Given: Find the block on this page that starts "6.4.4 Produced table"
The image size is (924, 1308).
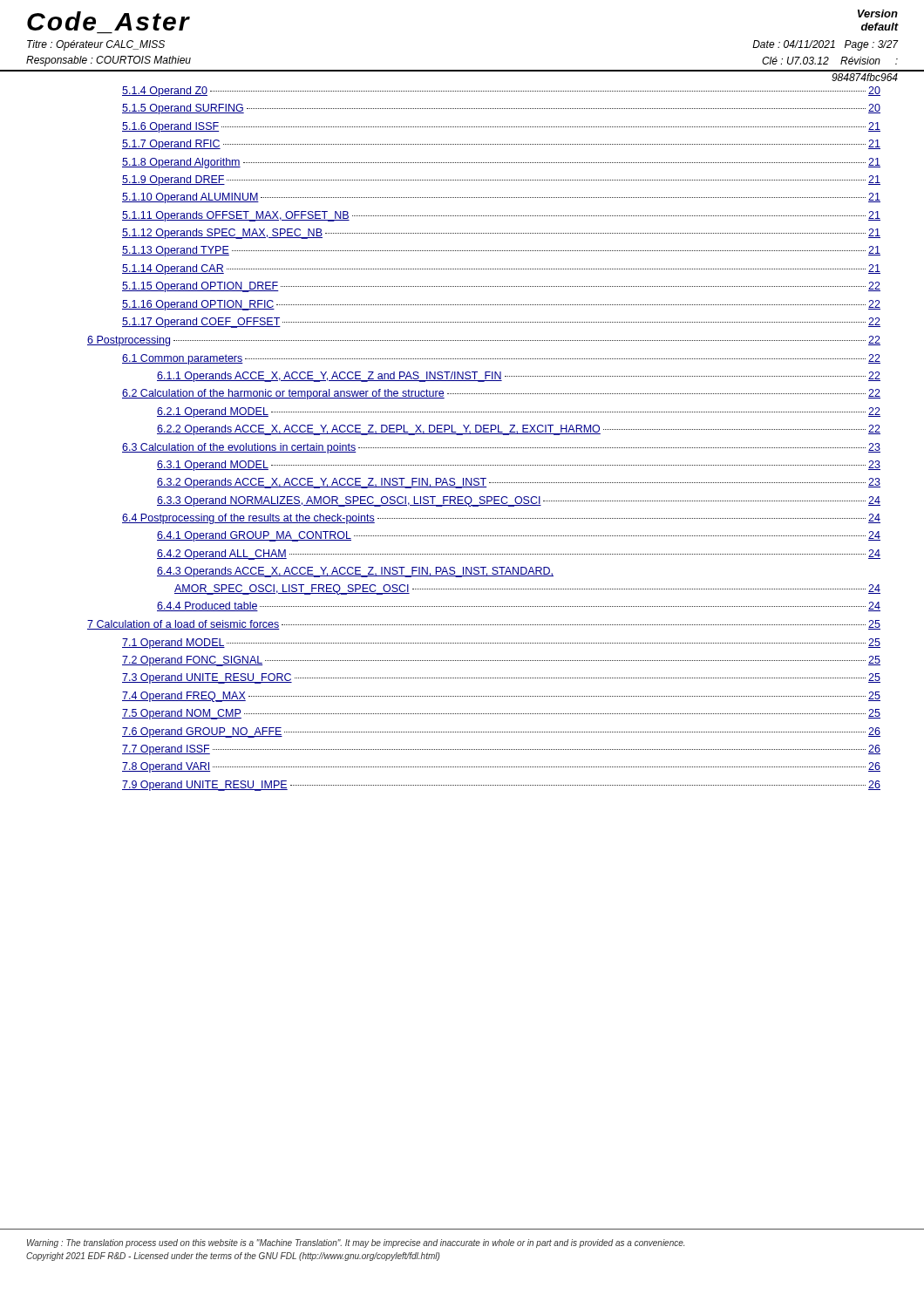Looking at the screenshot, I should tap(519, 607).
